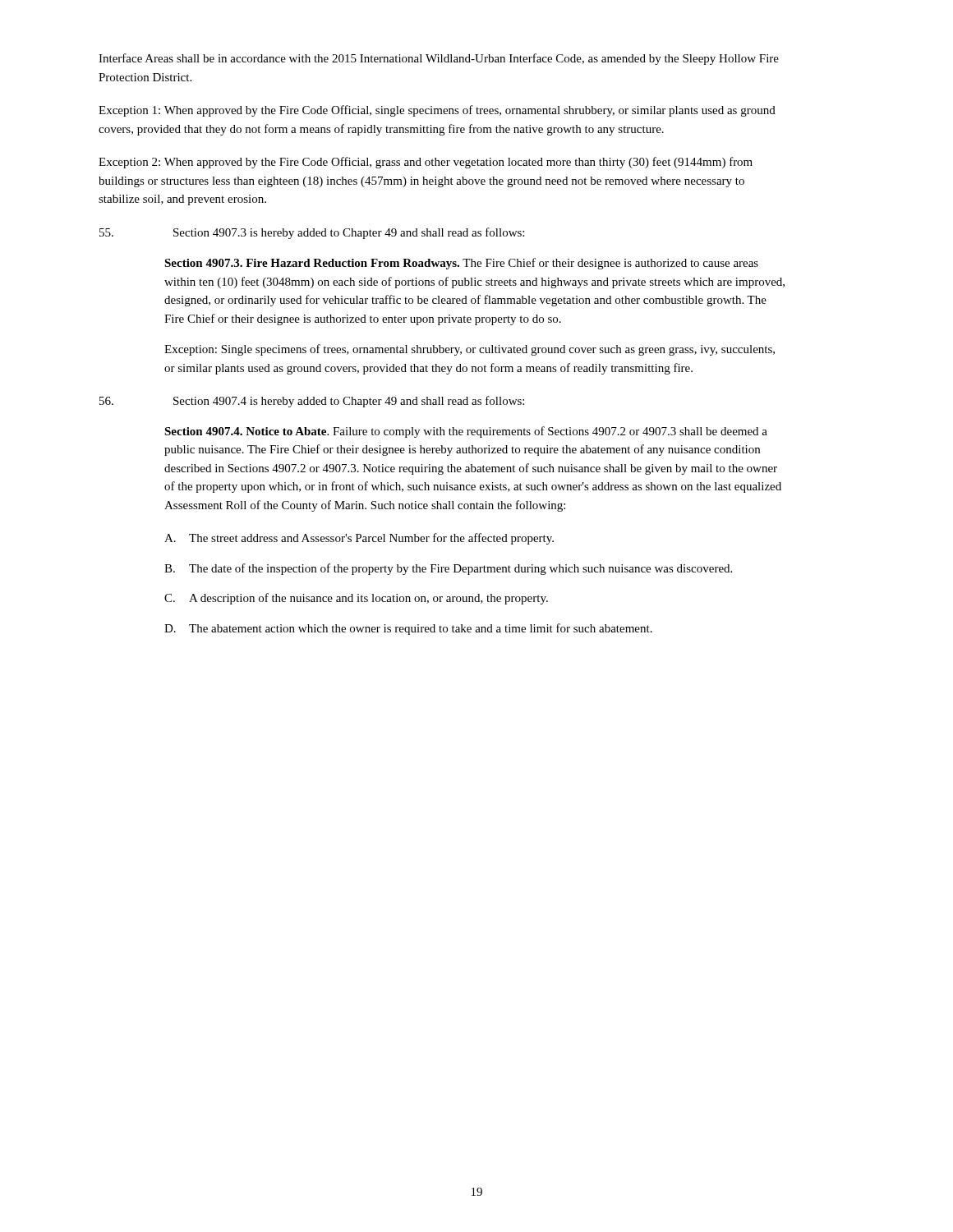Locate the list item that says "C. A description of the nuisance and"
Image resolution: width=953 pixels, height=1232 pixels.
click(x=476, y=598)
